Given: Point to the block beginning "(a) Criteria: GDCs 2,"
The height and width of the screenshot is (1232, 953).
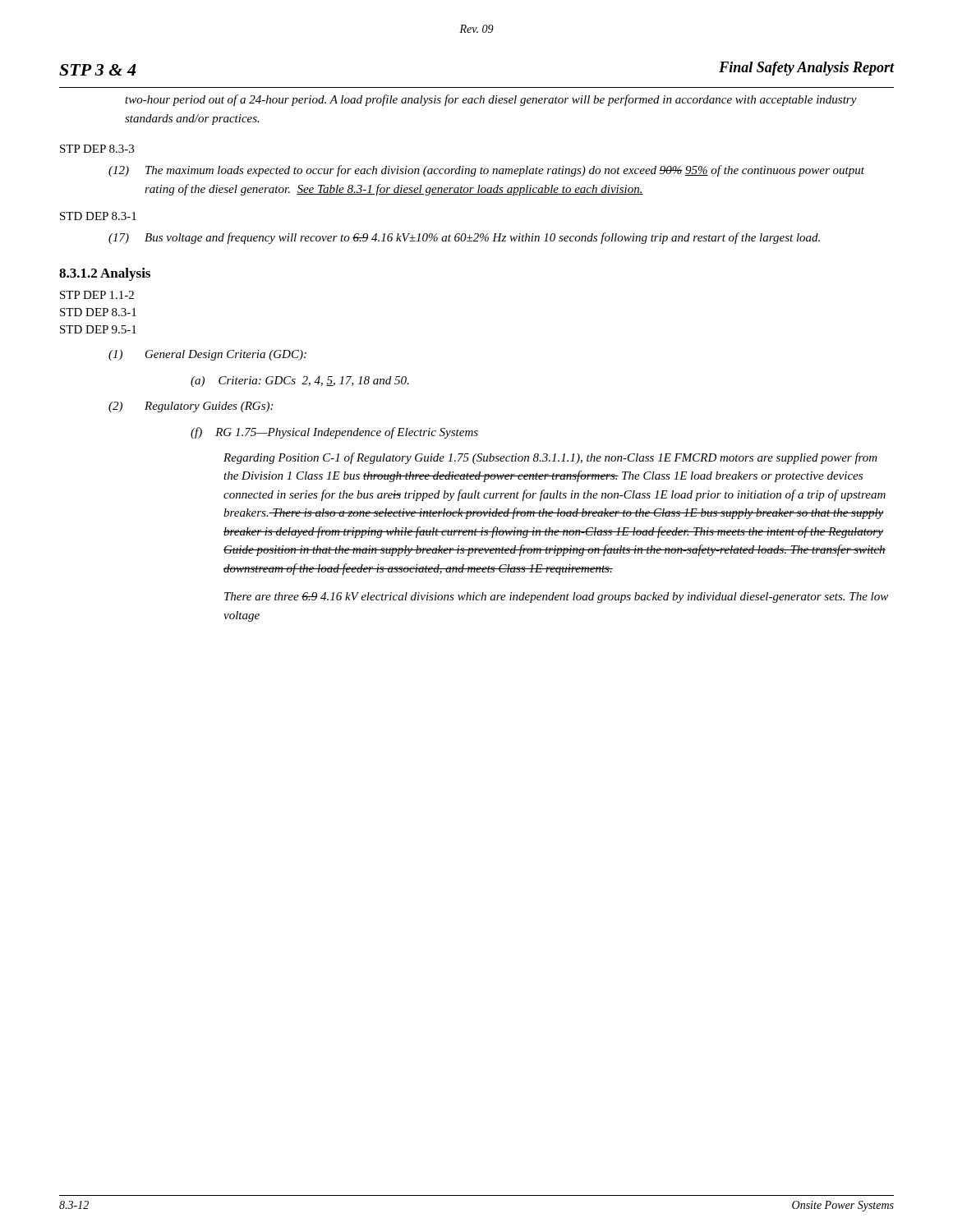Looking at the screenshot, I should [300, 380].
